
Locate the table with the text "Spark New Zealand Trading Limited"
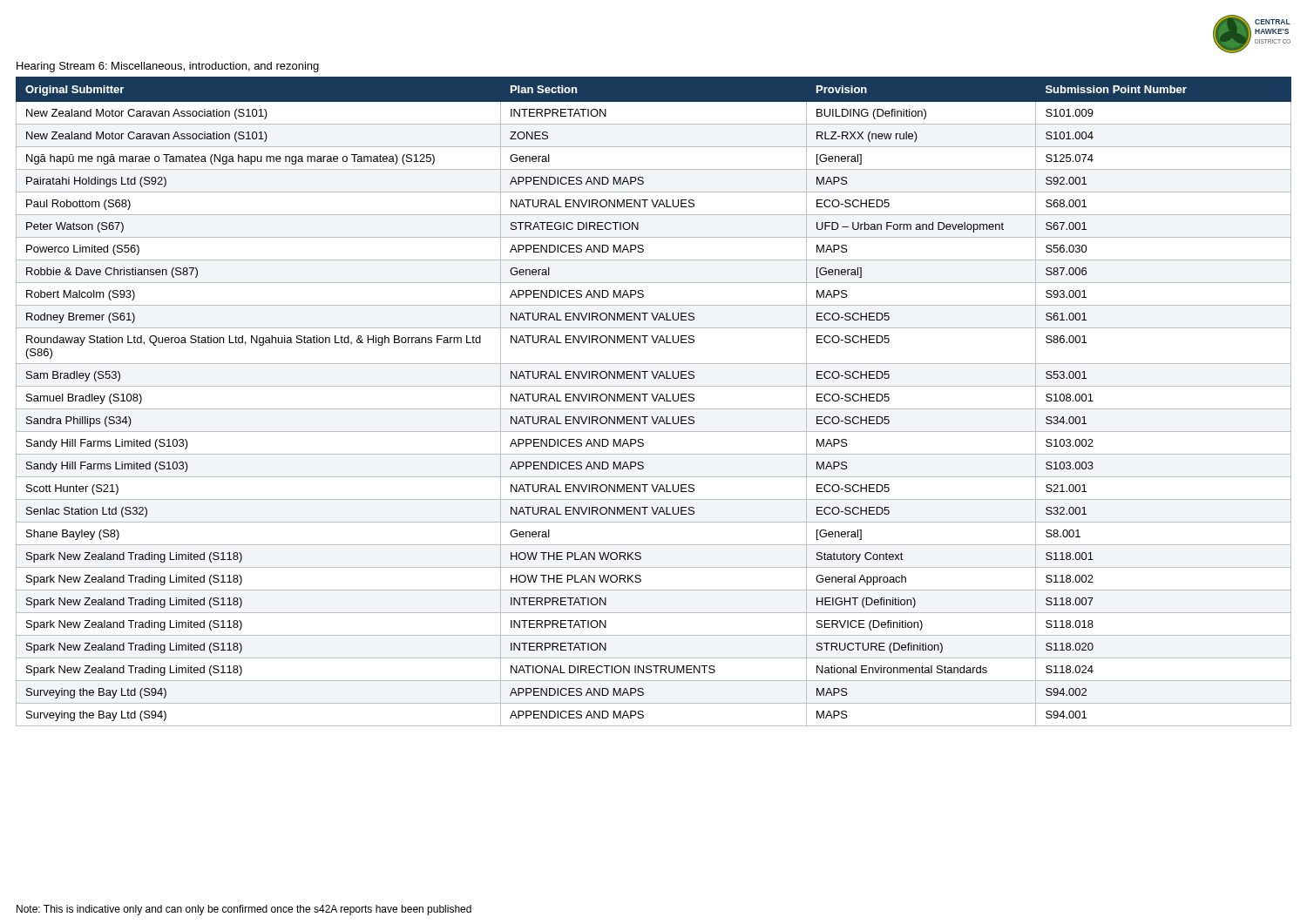pos(654,401)
